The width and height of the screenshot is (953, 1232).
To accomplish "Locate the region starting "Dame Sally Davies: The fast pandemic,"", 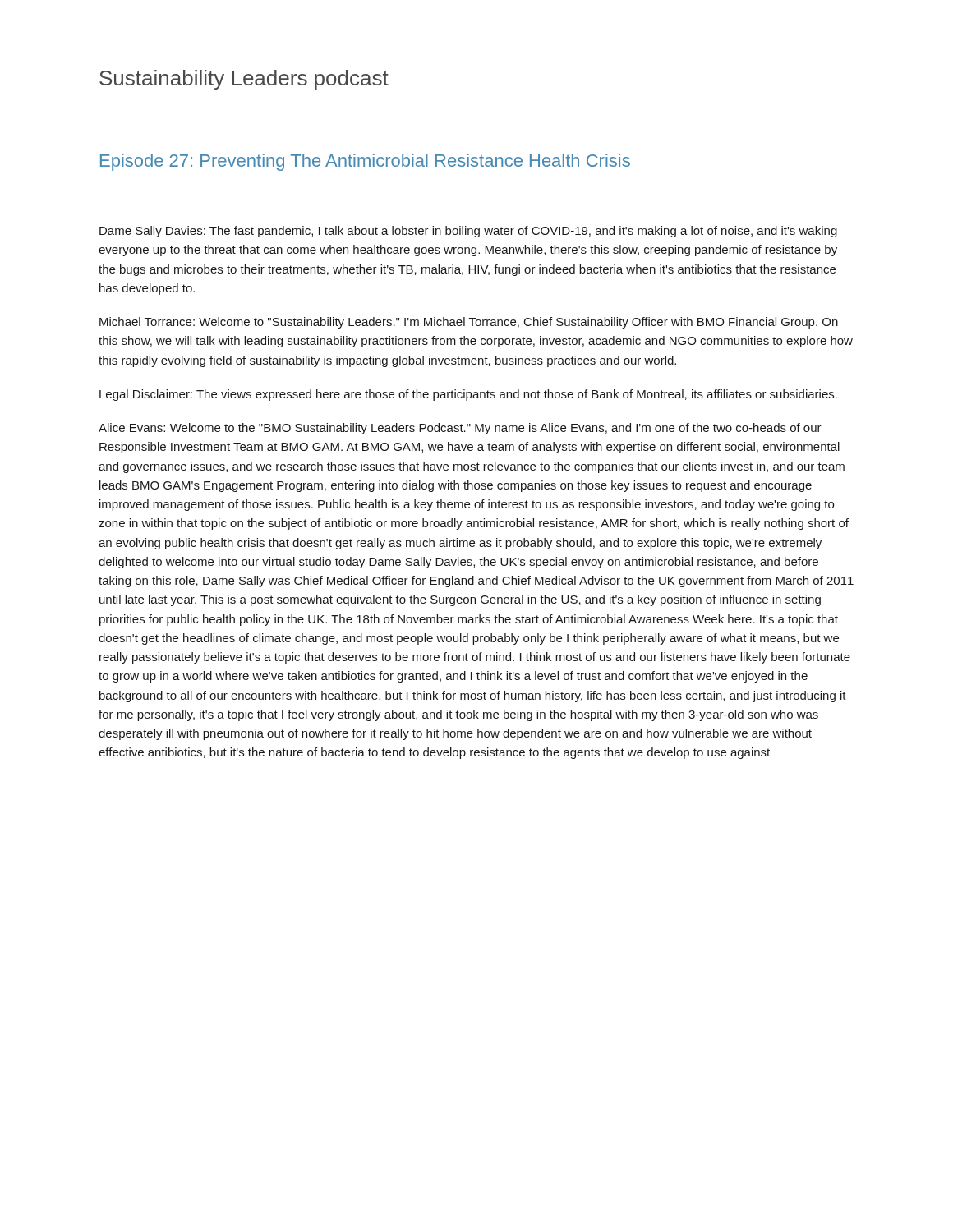I will coord(468,259).
